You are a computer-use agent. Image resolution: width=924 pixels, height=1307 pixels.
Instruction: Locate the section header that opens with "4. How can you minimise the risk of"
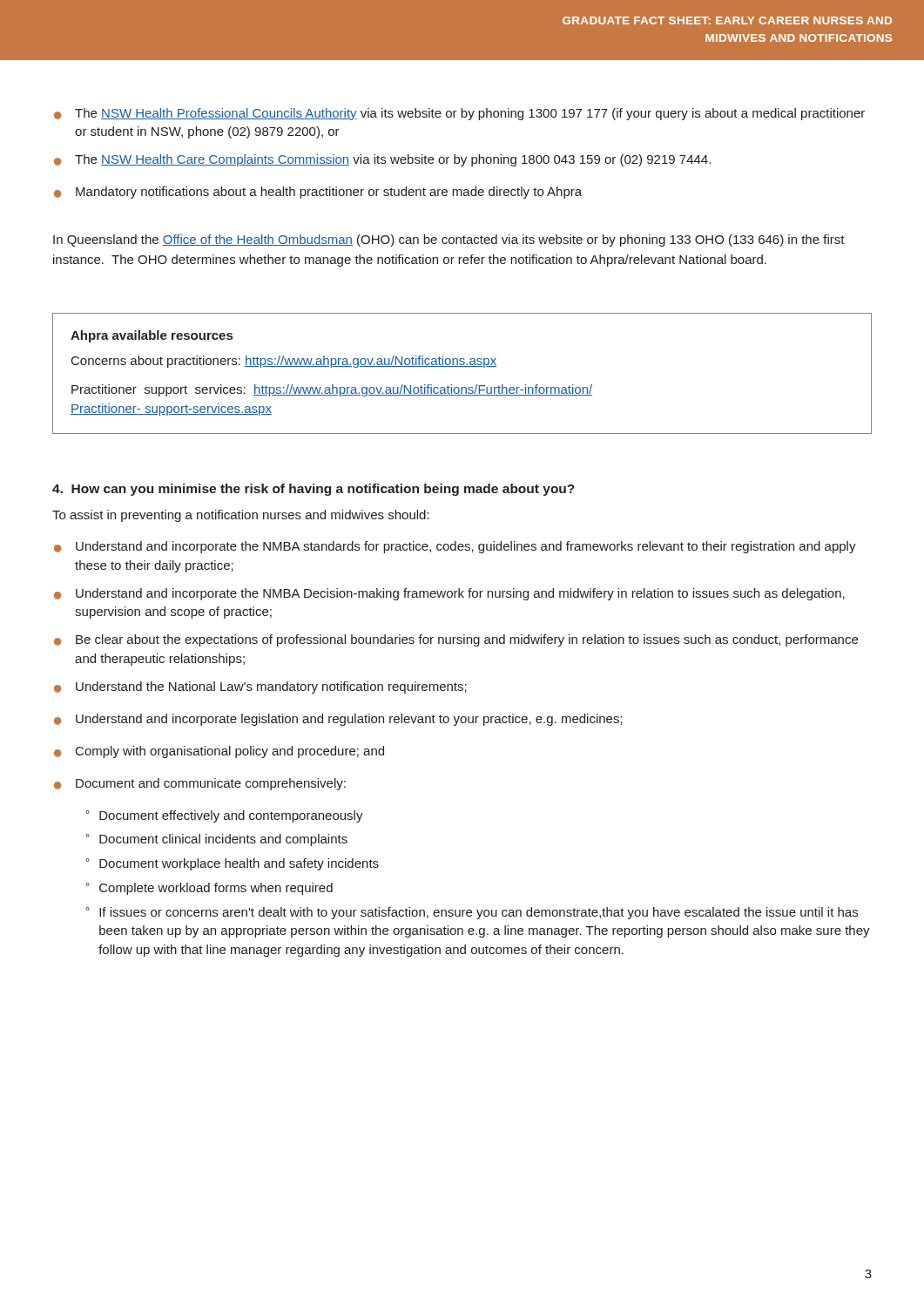(314, 488)
